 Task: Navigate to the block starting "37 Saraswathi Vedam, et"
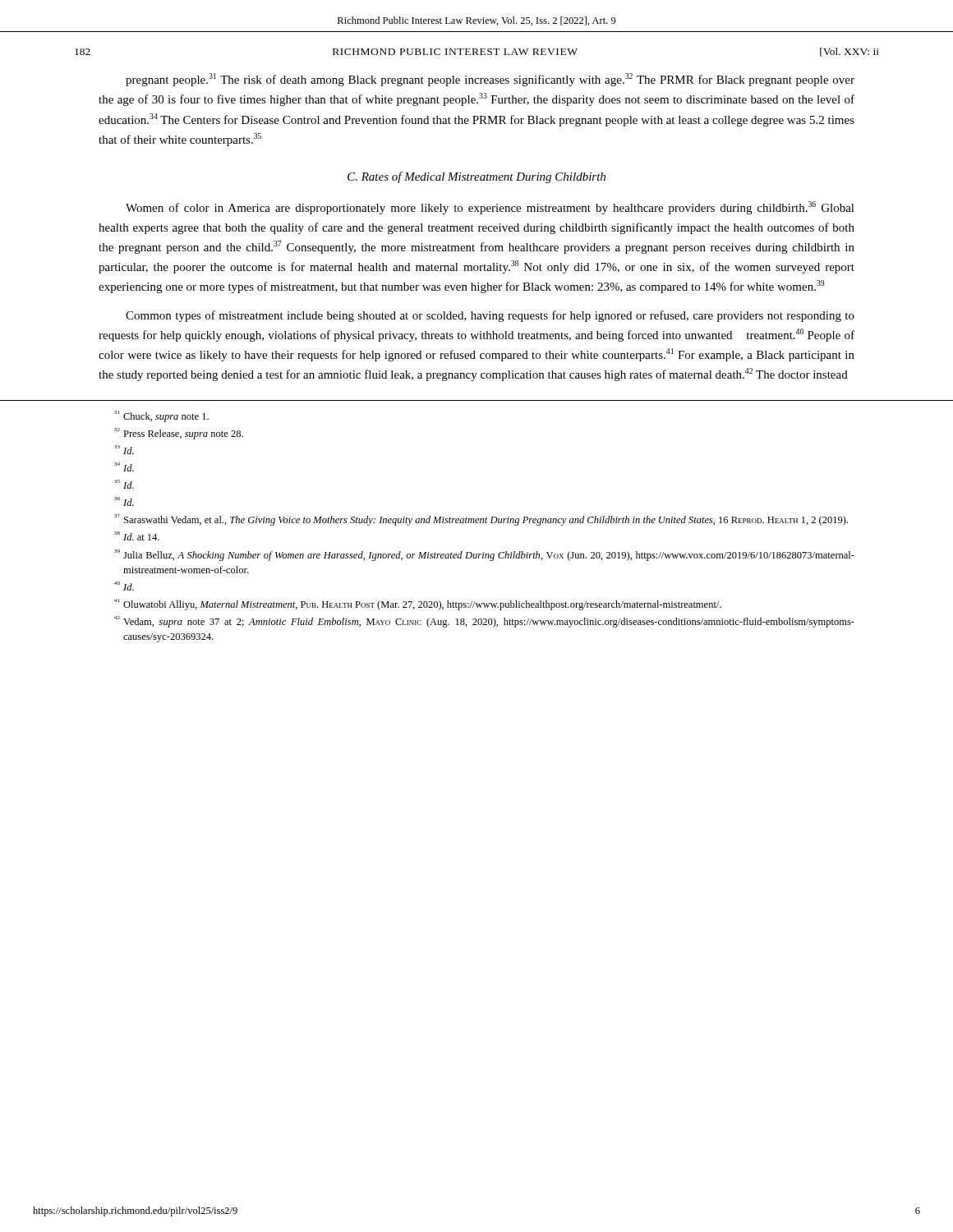pyautogui.click(x=476, y=520)
